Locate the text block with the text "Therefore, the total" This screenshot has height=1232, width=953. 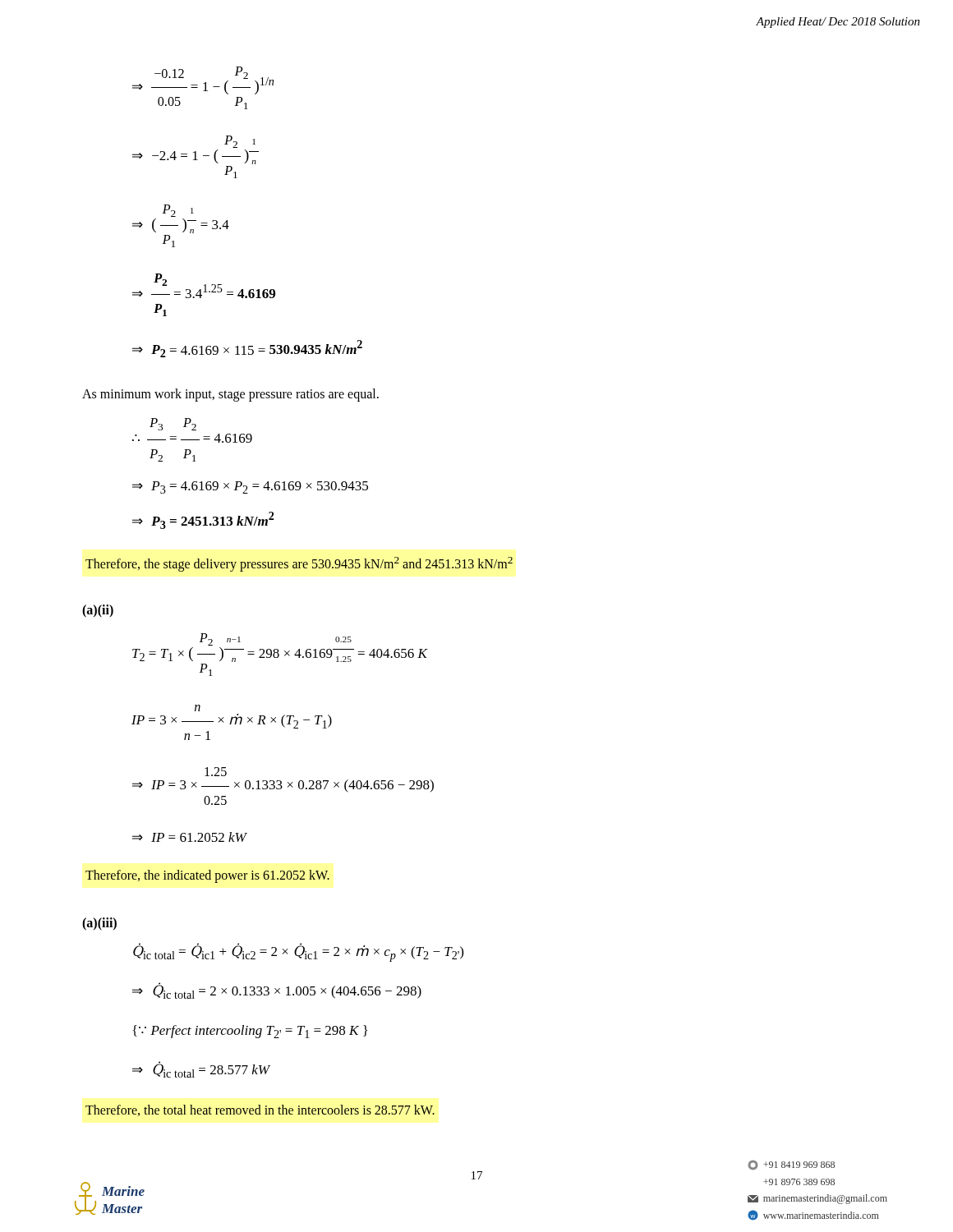(x=260, y=1110)
